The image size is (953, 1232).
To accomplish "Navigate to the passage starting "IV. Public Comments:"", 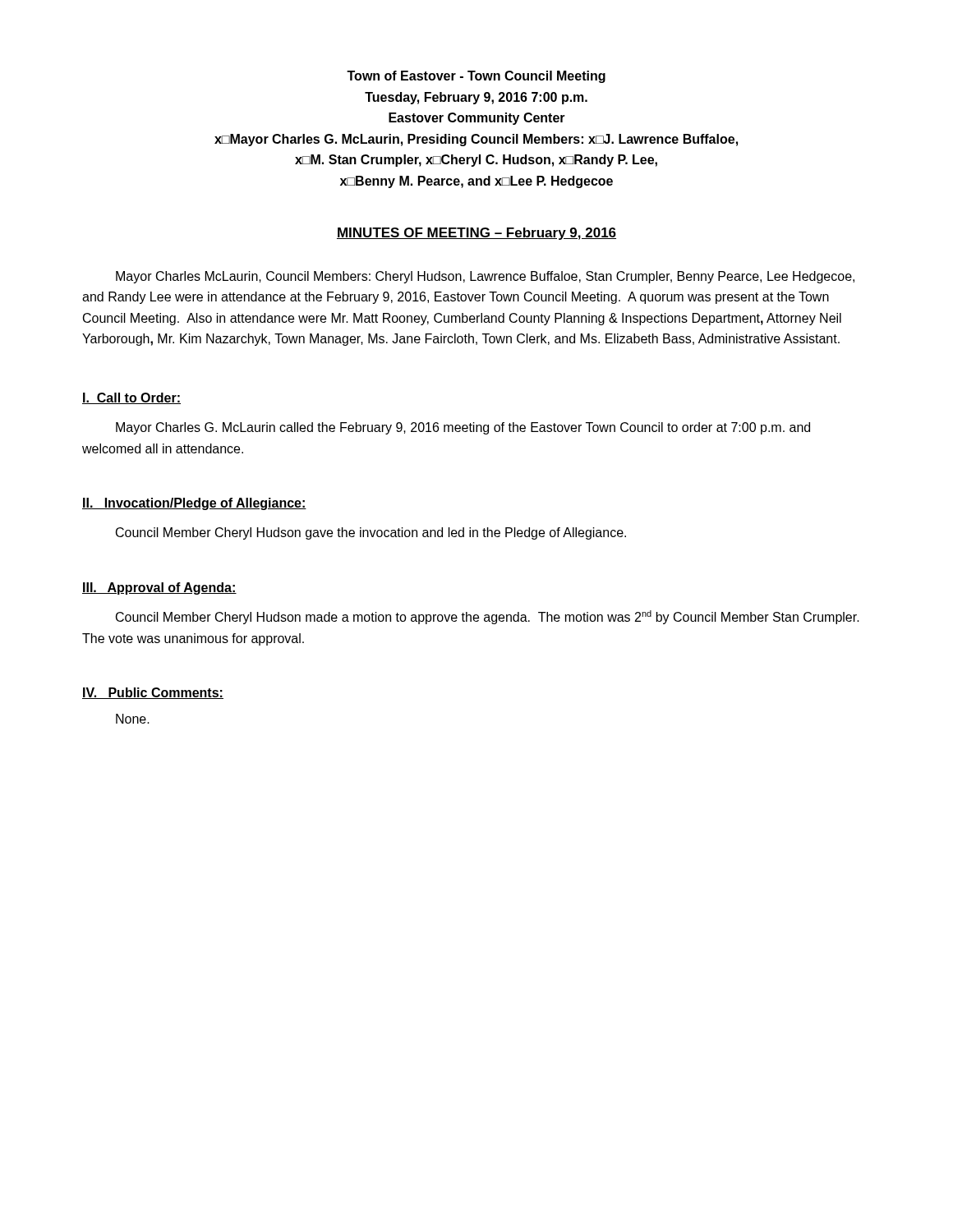I will tap(153, 693).
